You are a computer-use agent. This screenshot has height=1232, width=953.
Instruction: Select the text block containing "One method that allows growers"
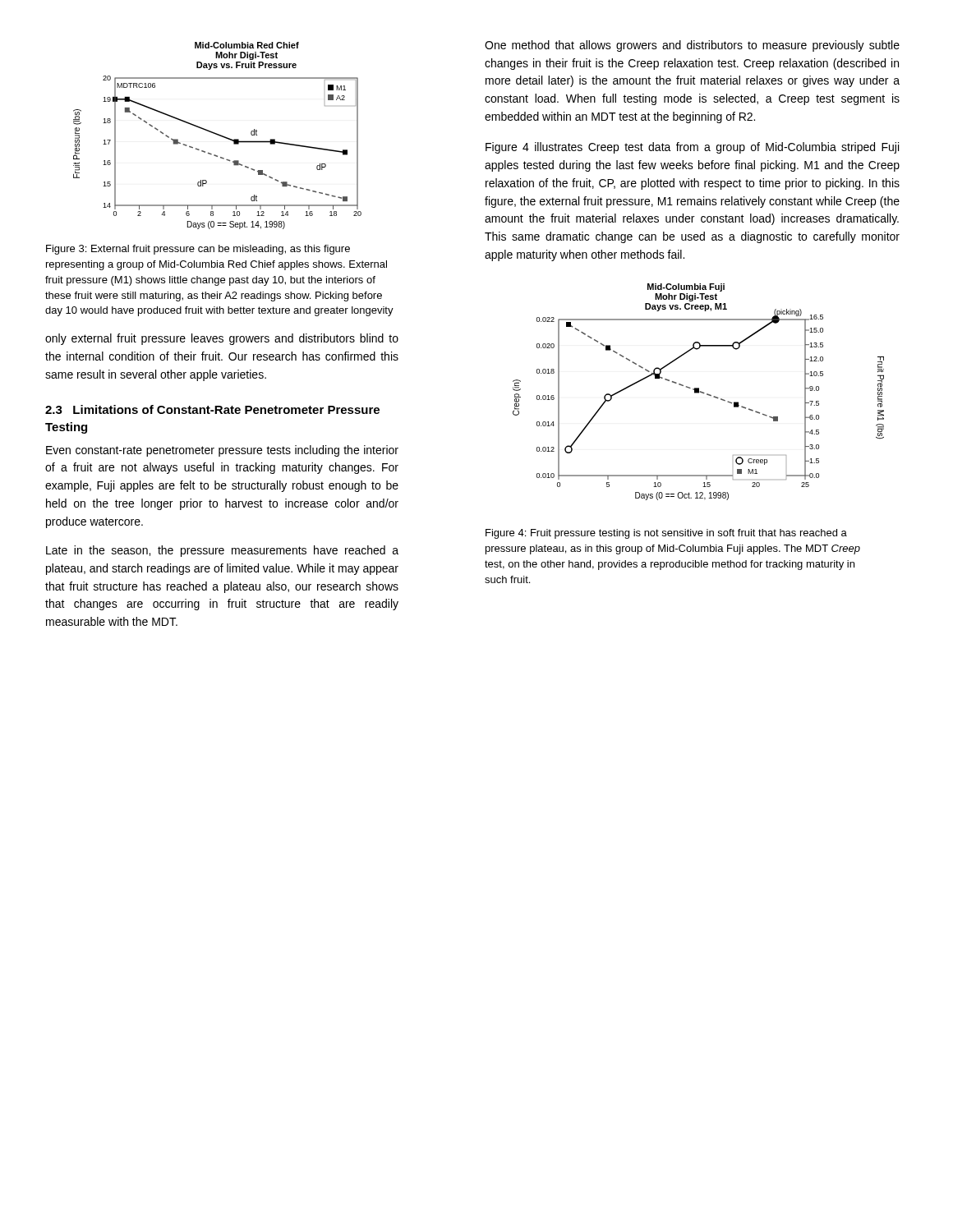(692, 81)
